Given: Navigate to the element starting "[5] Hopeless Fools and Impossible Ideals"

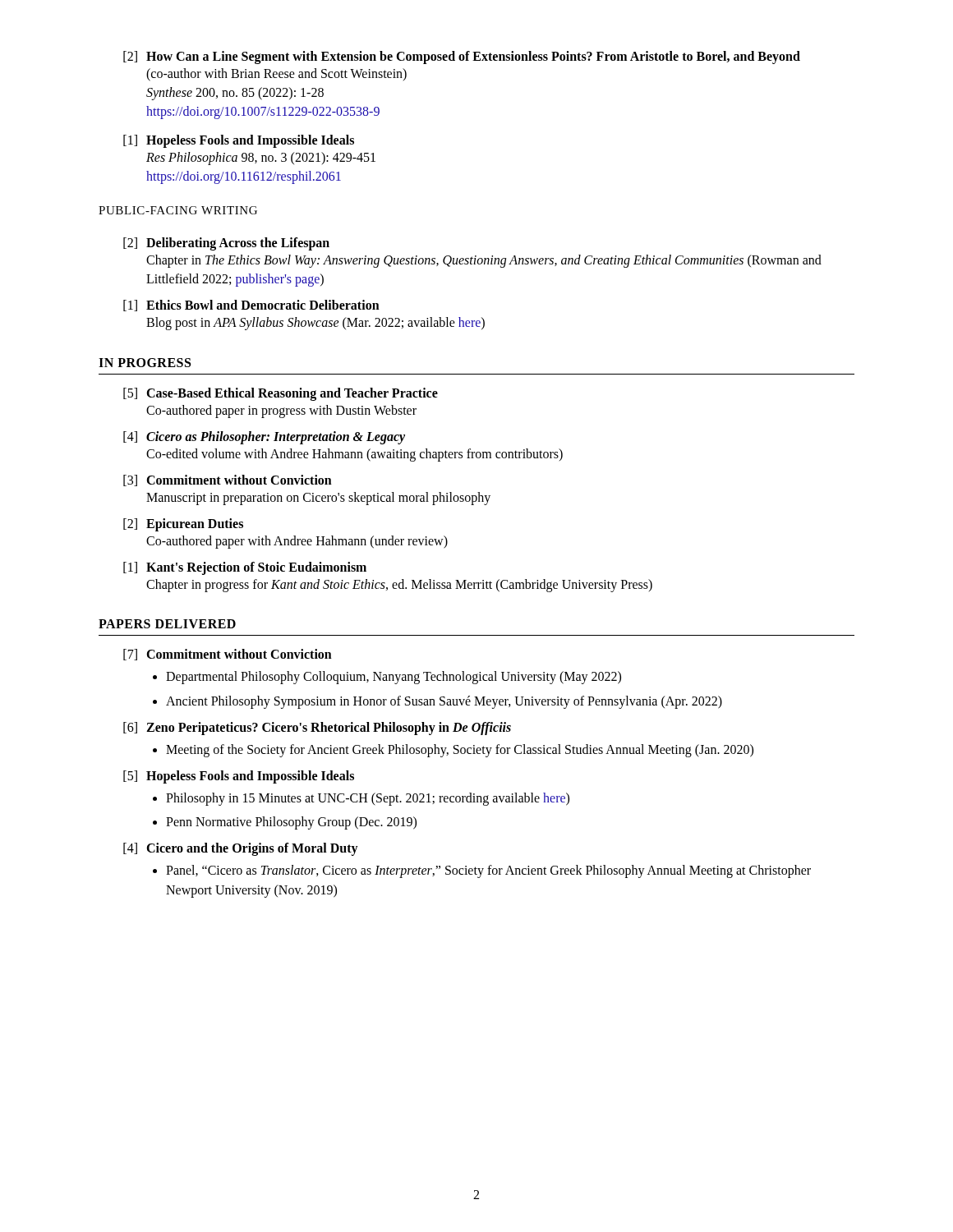Looking at the screenshot, I should point(476,803).
